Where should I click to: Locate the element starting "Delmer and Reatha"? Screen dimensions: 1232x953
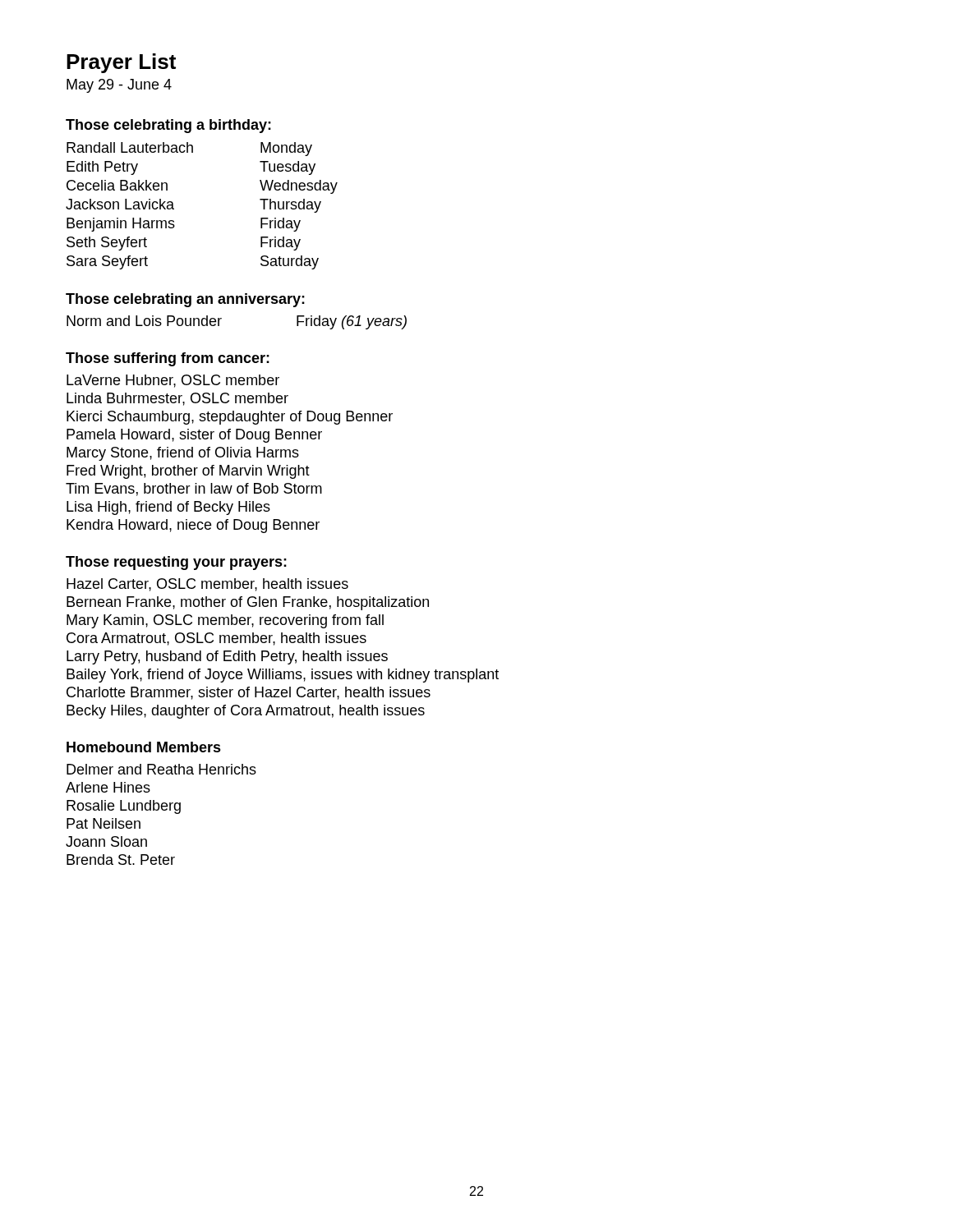[161, 770]
